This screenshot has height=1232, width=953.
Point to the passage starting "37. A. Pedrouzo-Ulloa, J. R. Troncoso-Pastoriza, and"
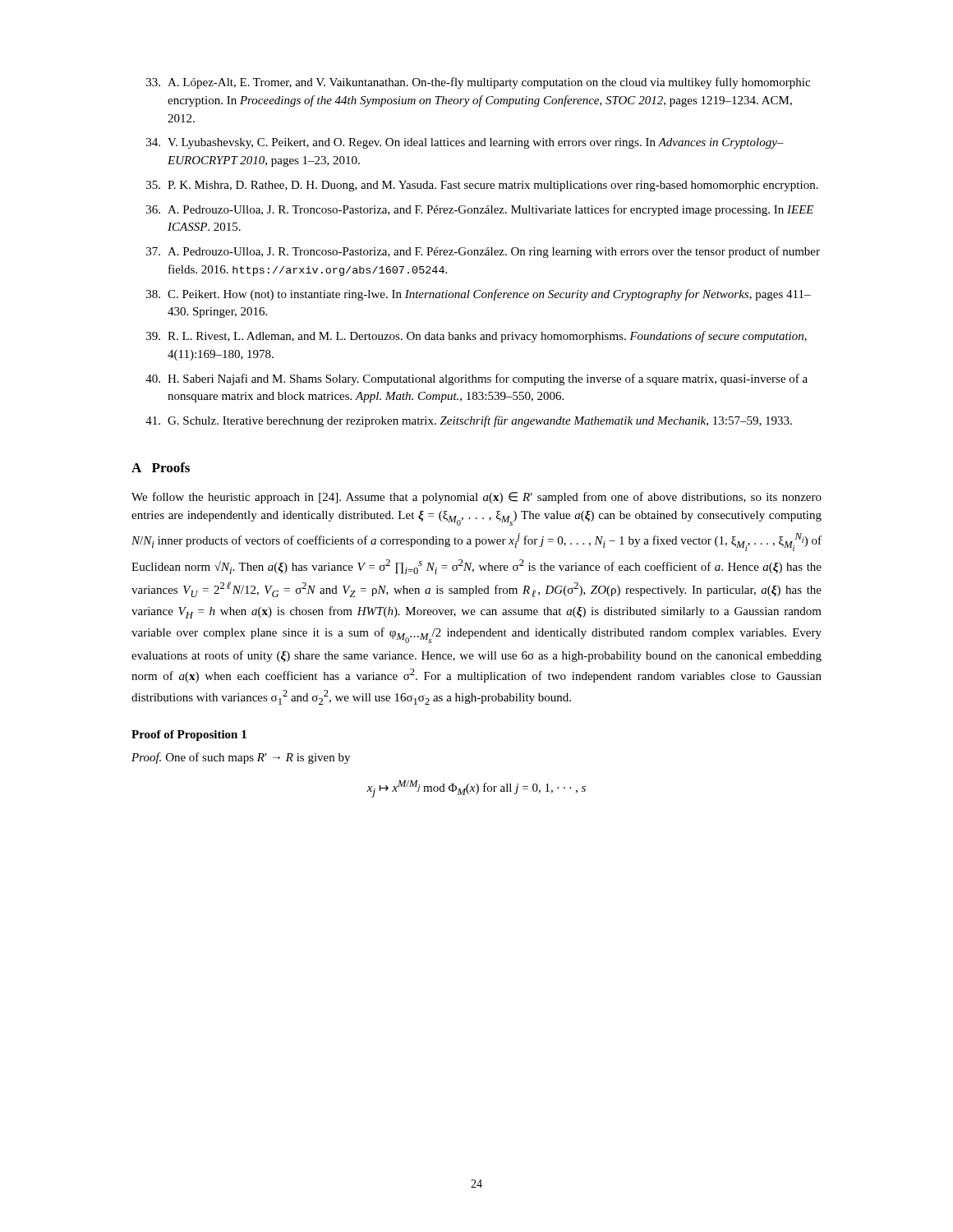(476, 261)
